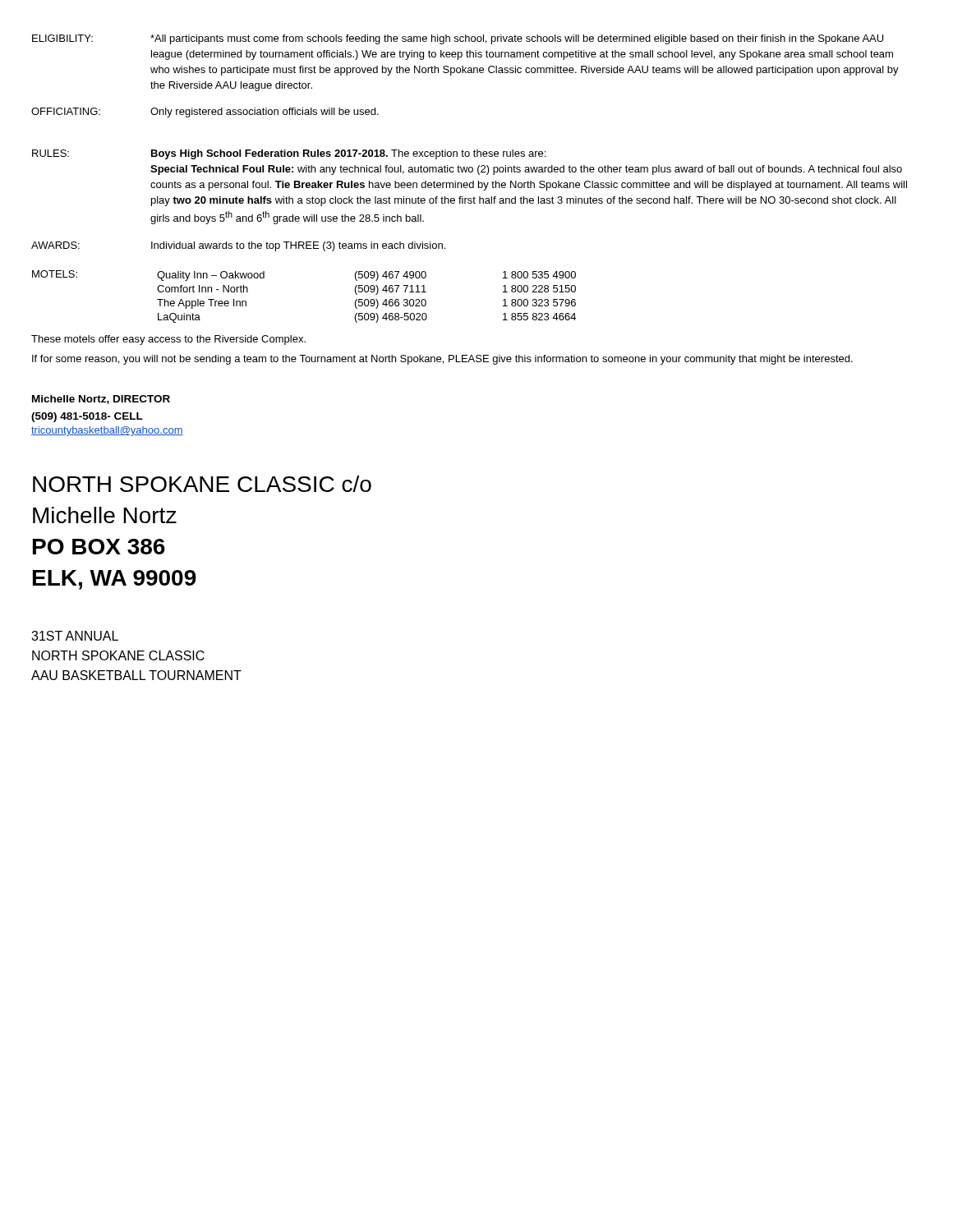The width and height of the screenshot is (953, 1232).
Task: Find the block on this page that starts "RULES: Boys High School Federation Rules 2017-2018."
Action: (x=472, y=186)
